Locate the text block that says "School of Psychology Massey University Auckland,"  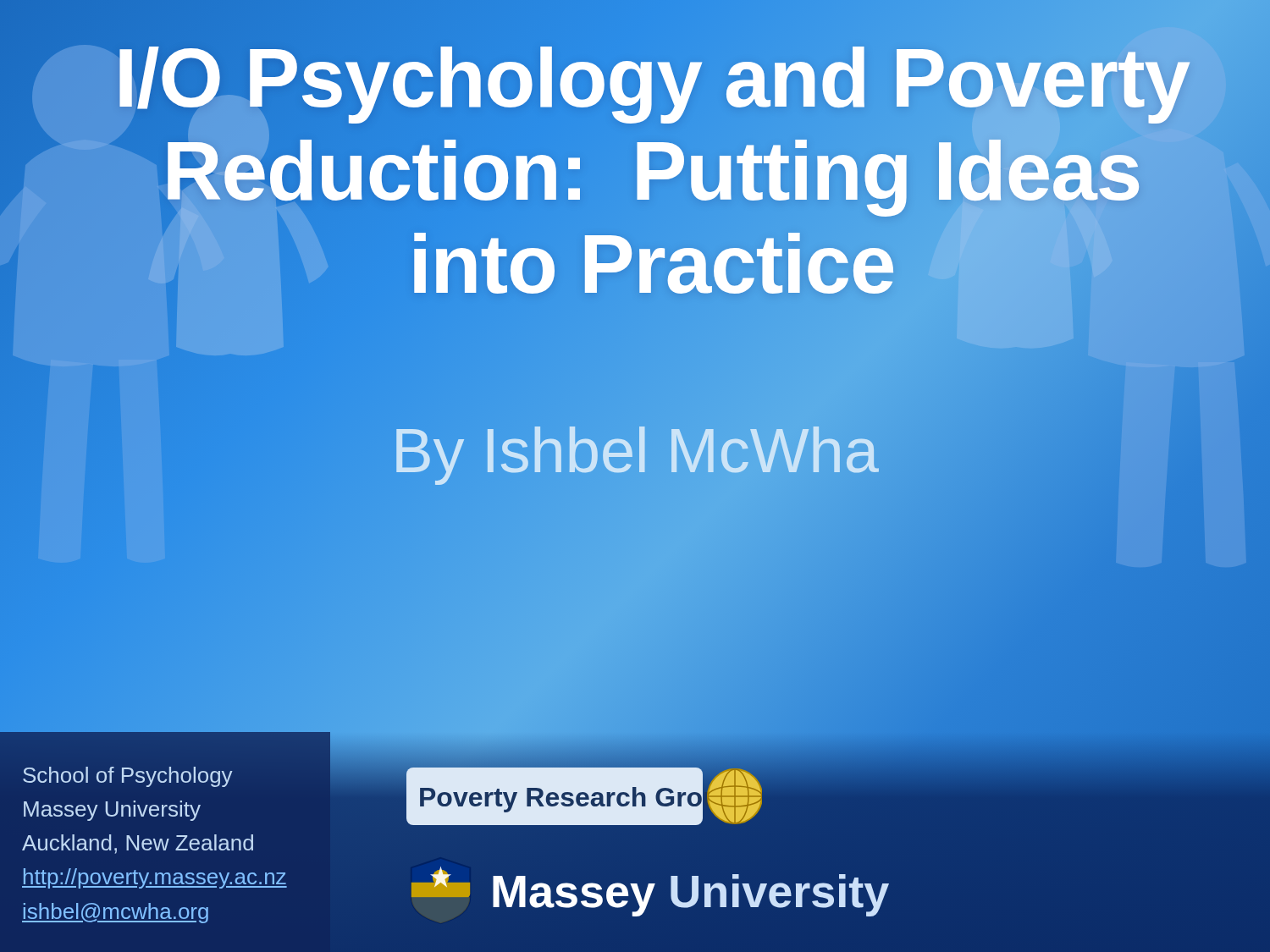pyautogui.click(x=154, y=843)
